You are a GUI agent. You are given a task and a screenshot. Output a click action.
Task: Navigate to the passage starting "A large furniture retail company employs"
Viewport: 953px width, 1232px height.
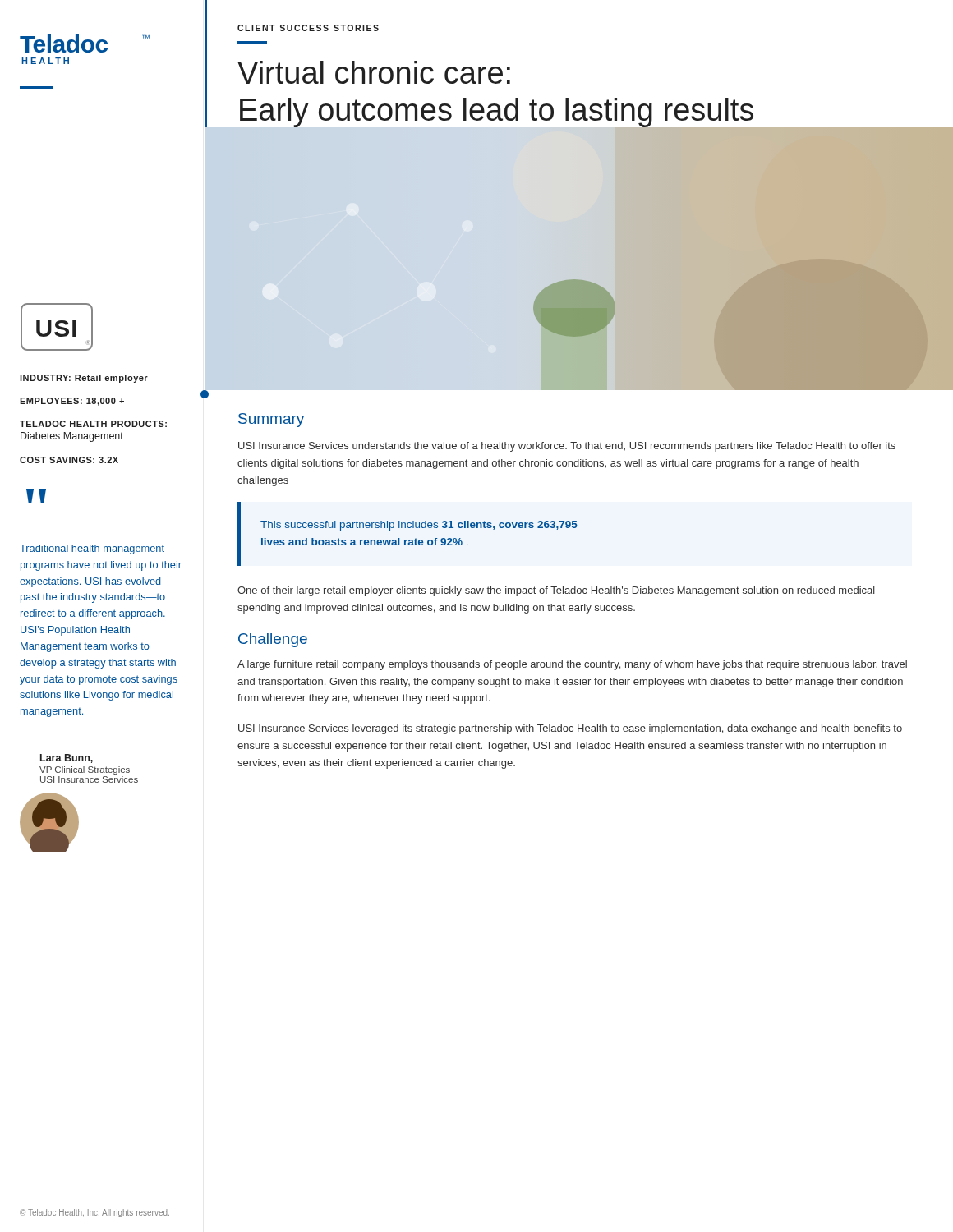(x=572, y=681)
